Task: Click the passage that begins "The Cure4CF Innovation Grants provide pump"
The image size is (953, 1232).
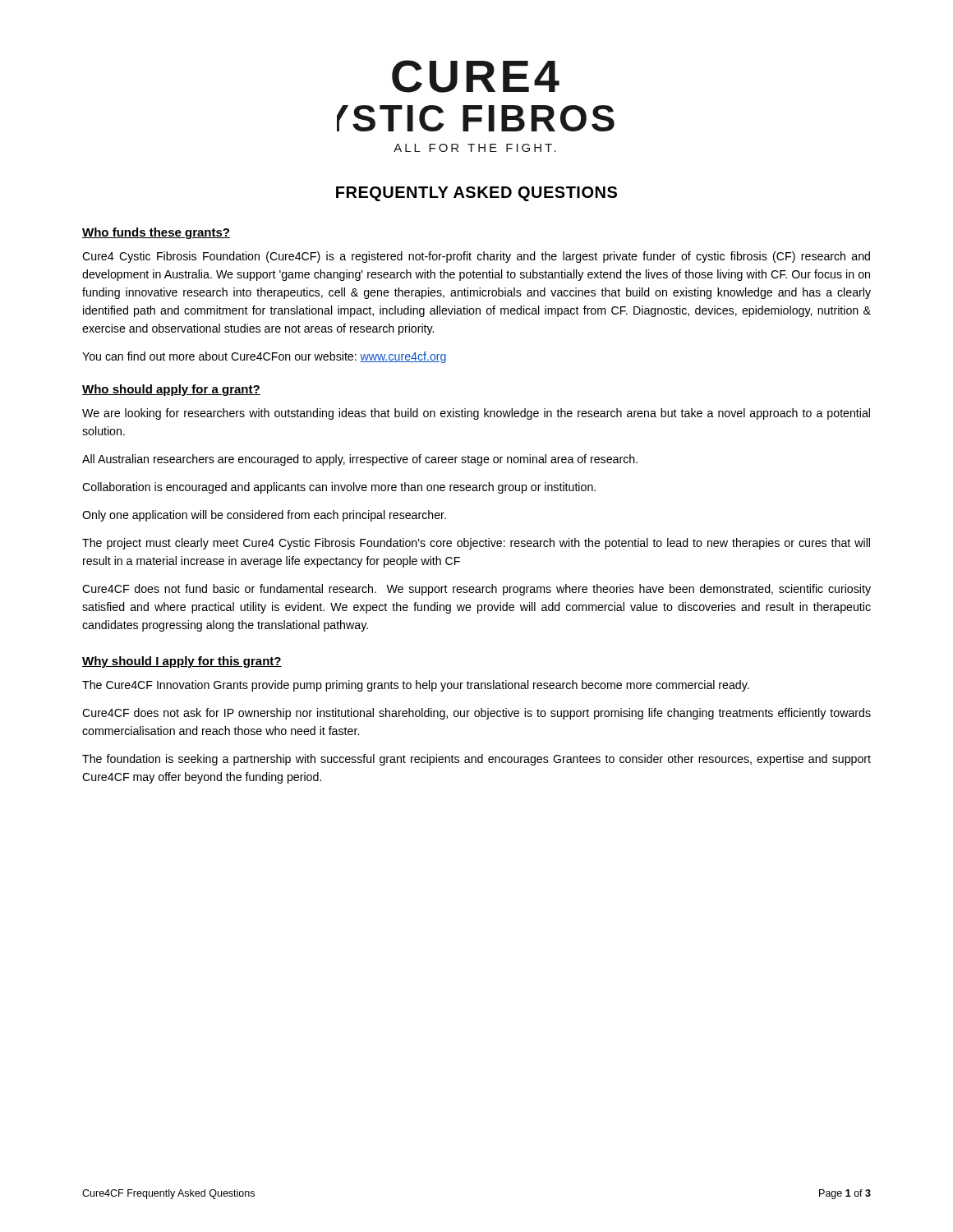Action: [x=416, y=685]
